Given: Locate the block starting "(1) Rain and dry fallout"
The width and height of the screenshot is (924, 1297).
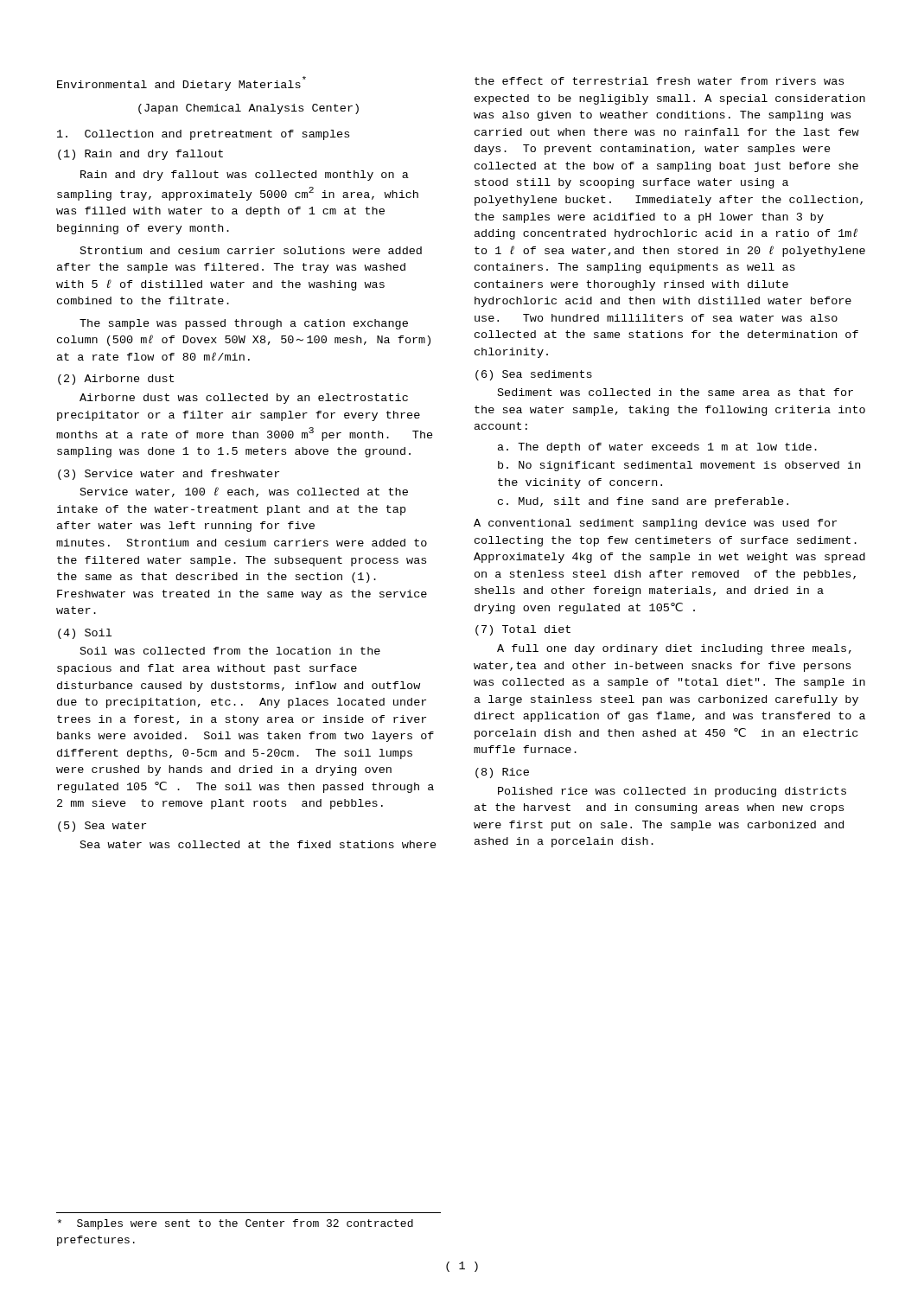Looking at the screenshot, I should (140, 154).
